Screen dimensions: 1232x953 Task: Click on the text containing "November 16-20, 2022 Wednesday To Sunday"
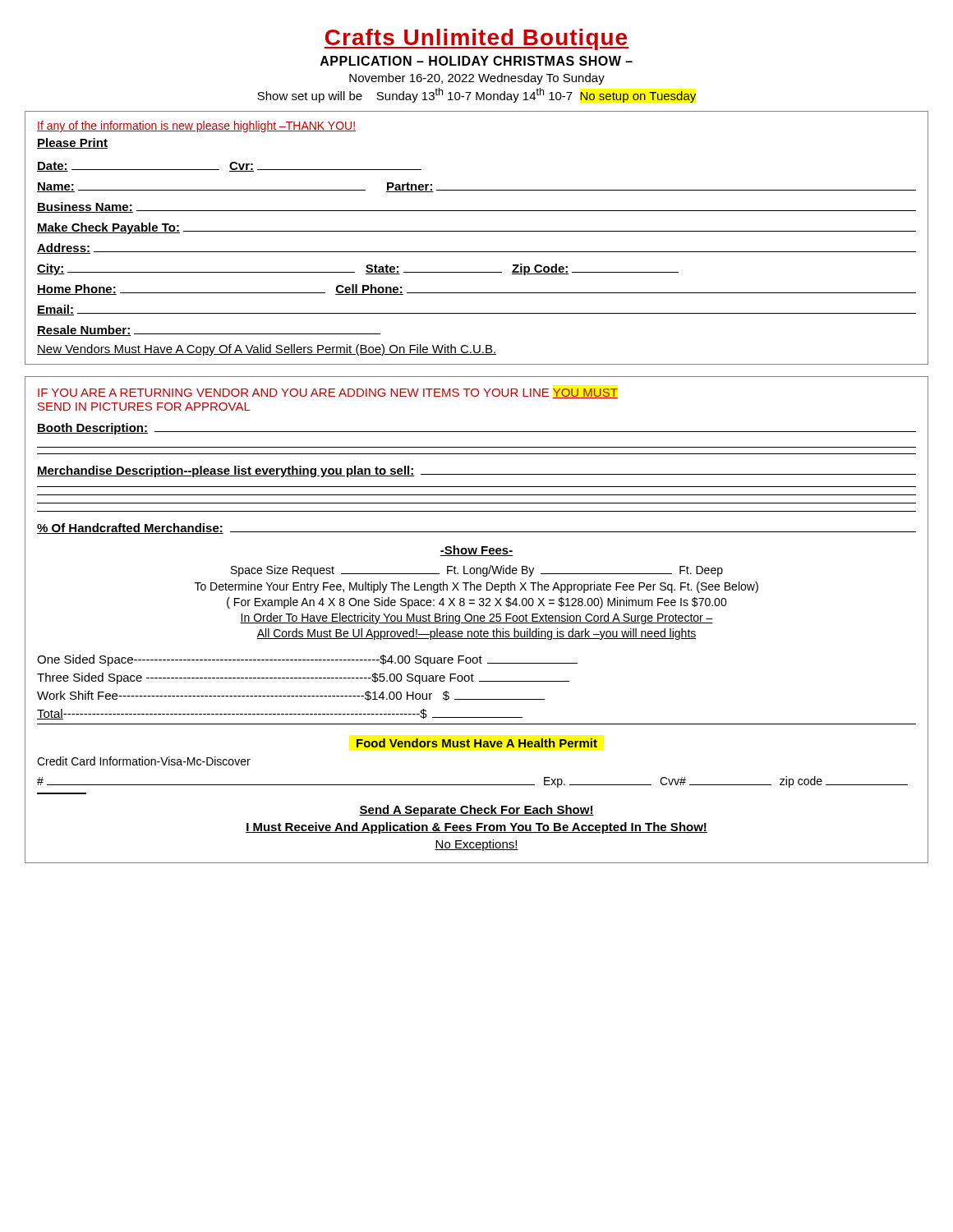pyautogui.click(x=476, y=78)
